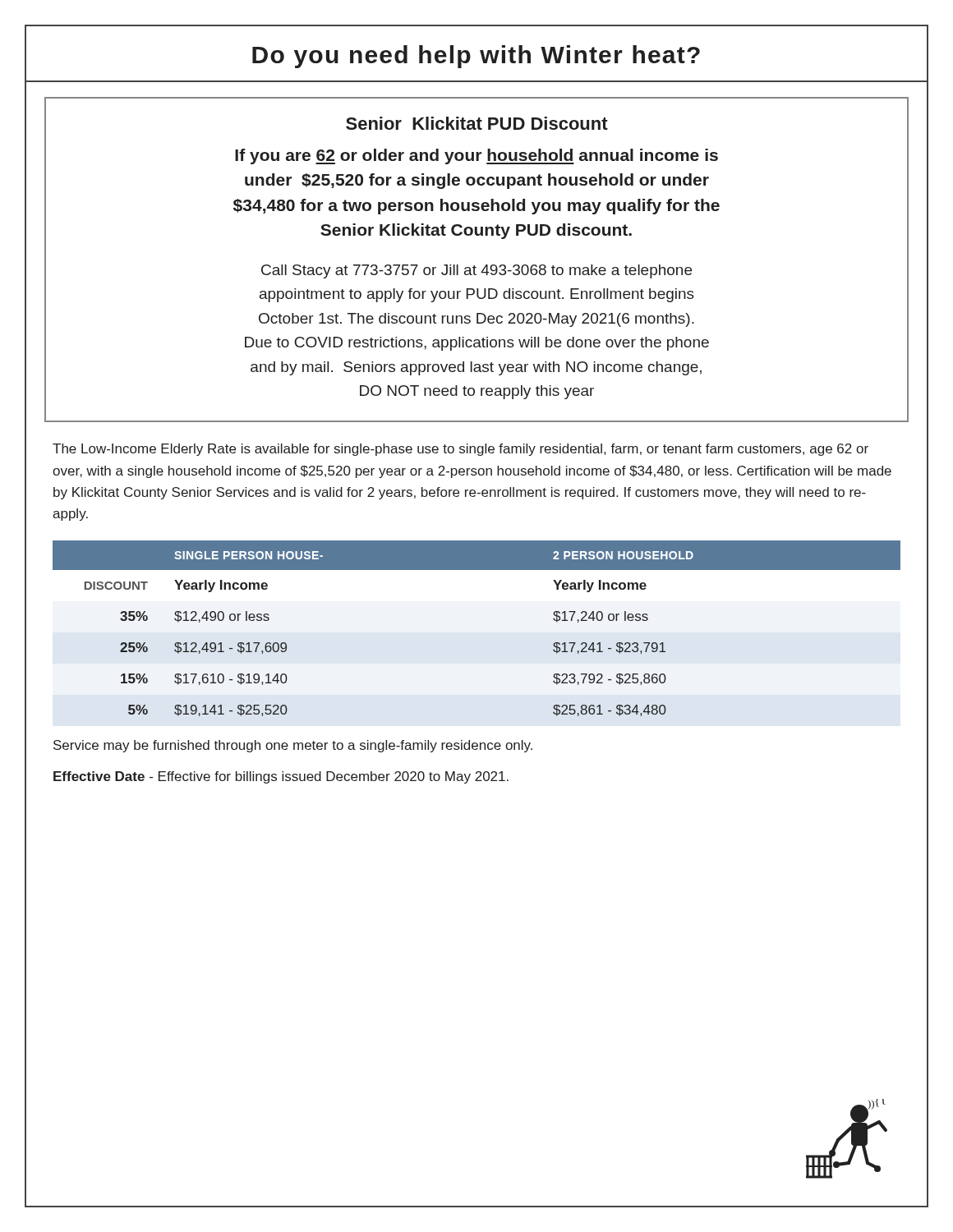Select the text block that reads "Service may be furnished through one"
The image size is (953, 1232).
coord(293,745)
